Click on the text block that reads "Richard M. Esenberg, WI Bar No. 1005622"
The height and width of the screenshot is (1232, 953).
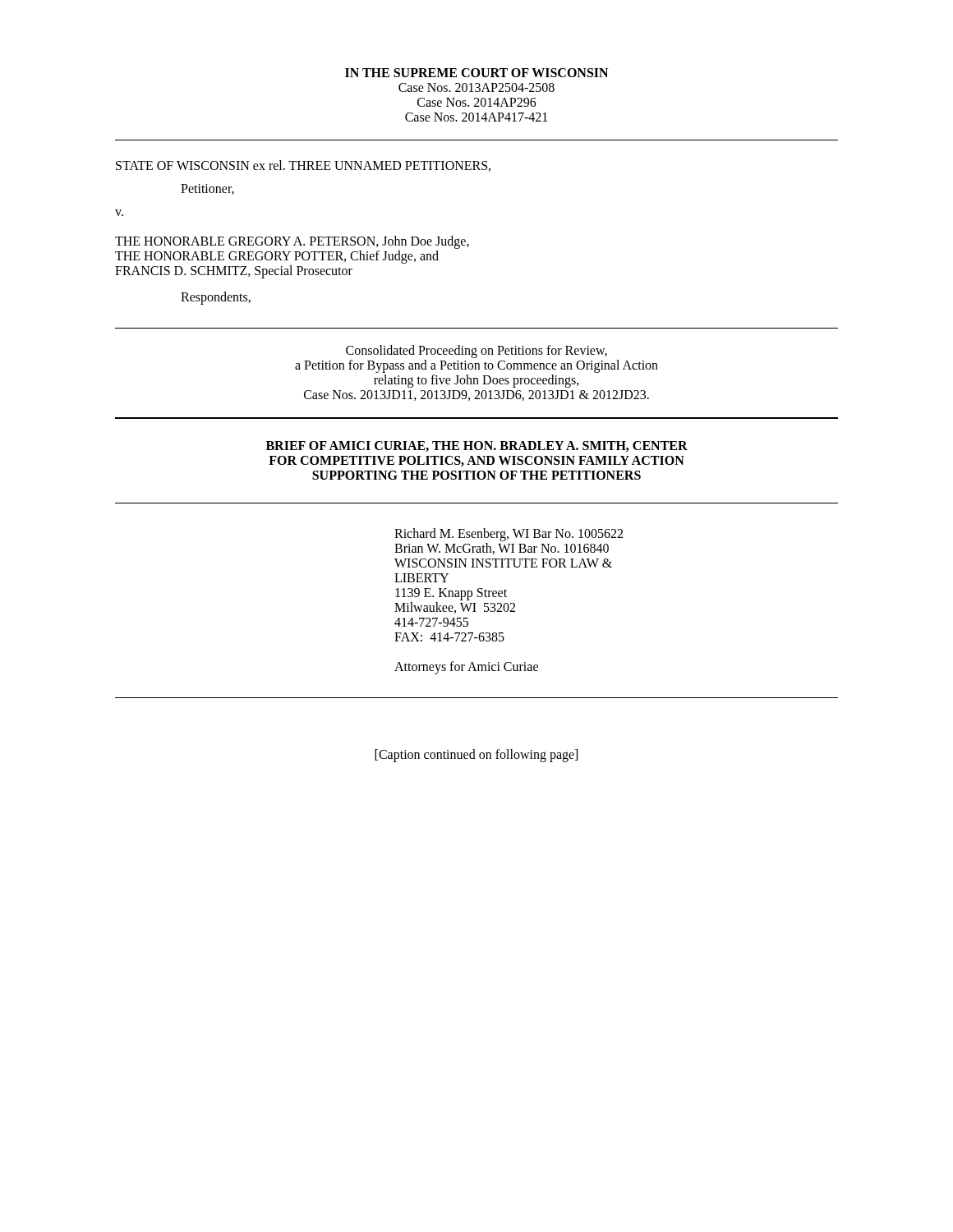pos(509,535)
